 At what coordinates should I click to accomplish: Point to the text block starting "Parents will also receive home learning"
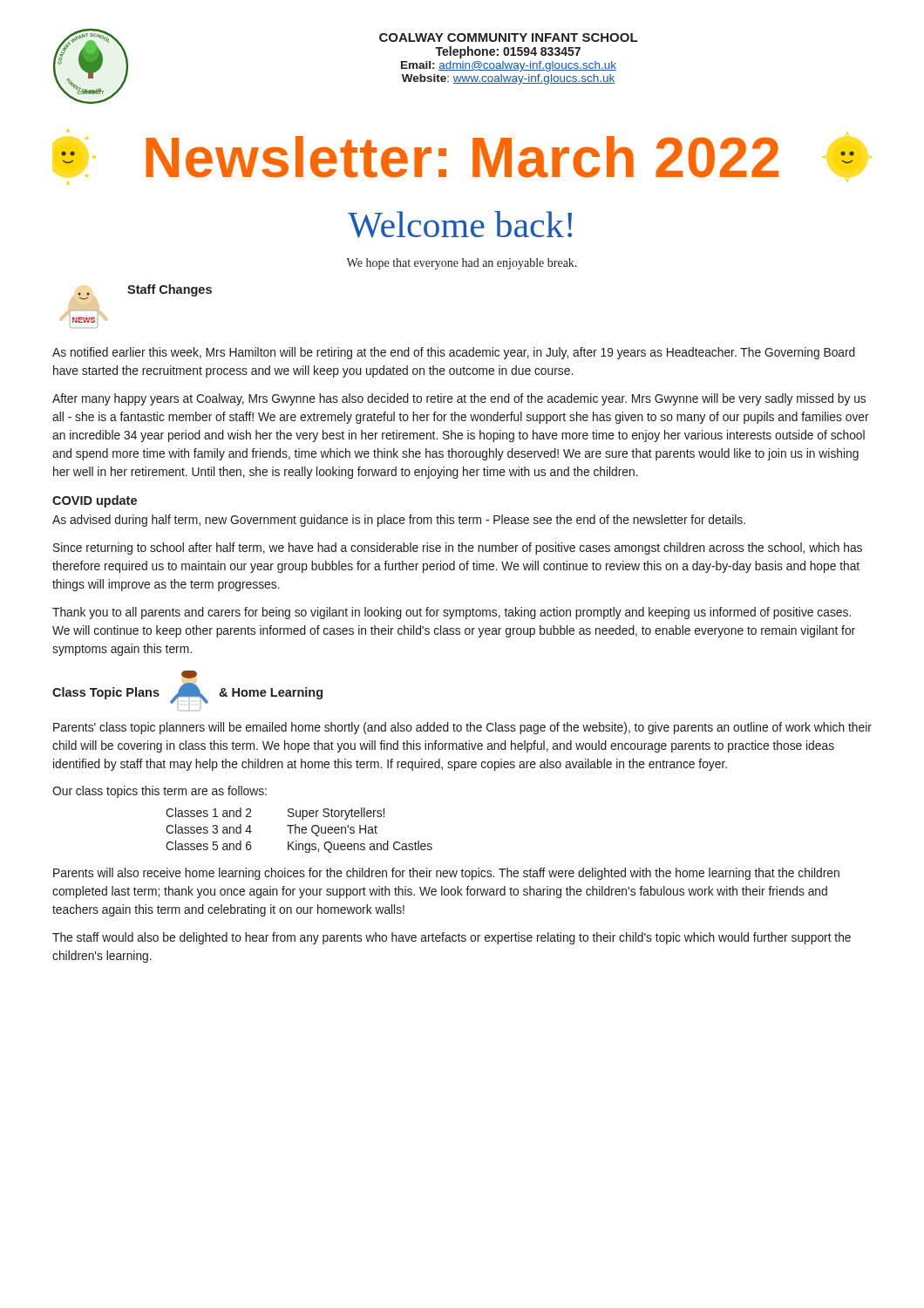tap(446, 892)
